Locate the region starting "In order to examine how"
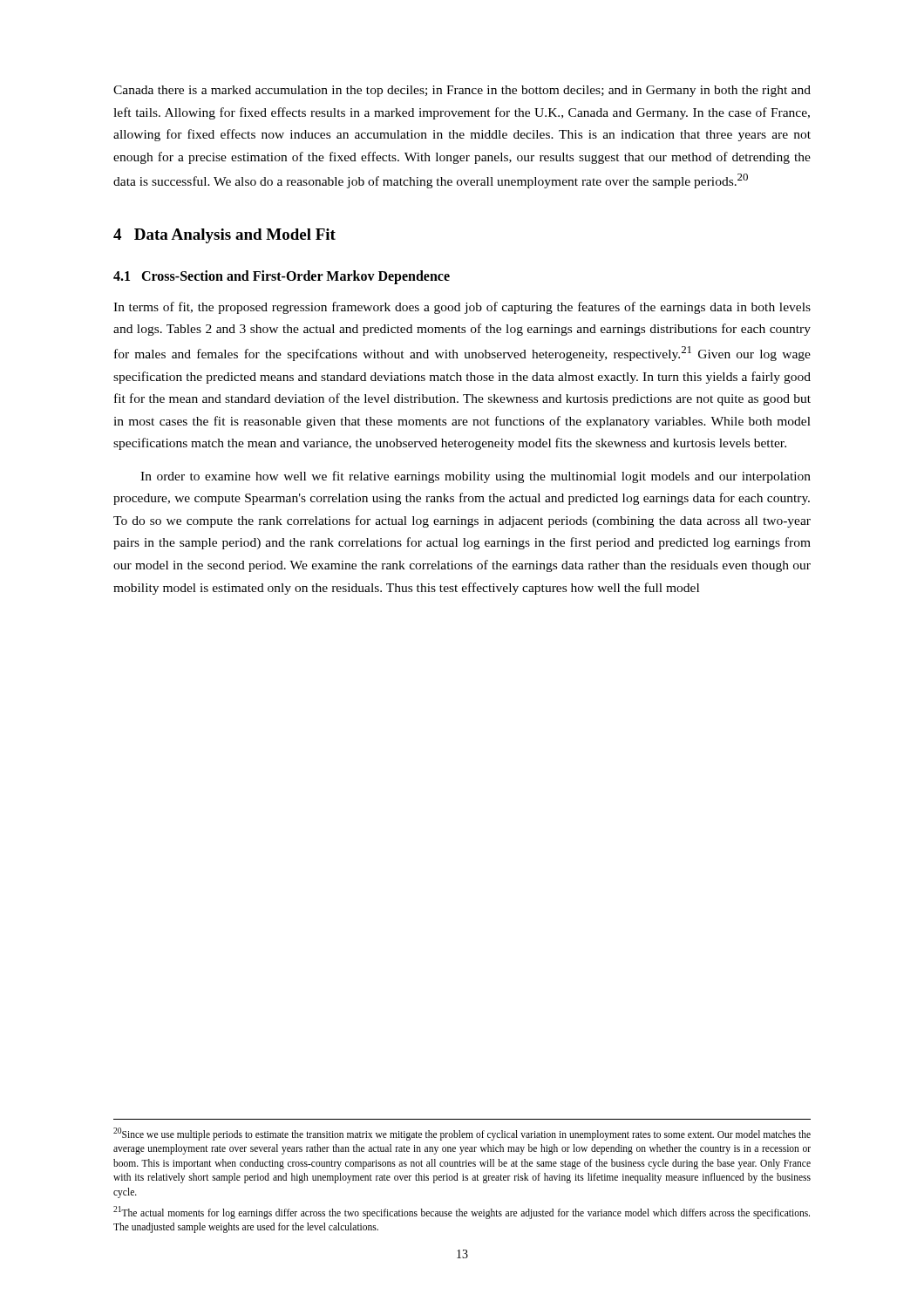Viewport: 924px width, 1308px height. pyautogui.click(x=462, y=531)
